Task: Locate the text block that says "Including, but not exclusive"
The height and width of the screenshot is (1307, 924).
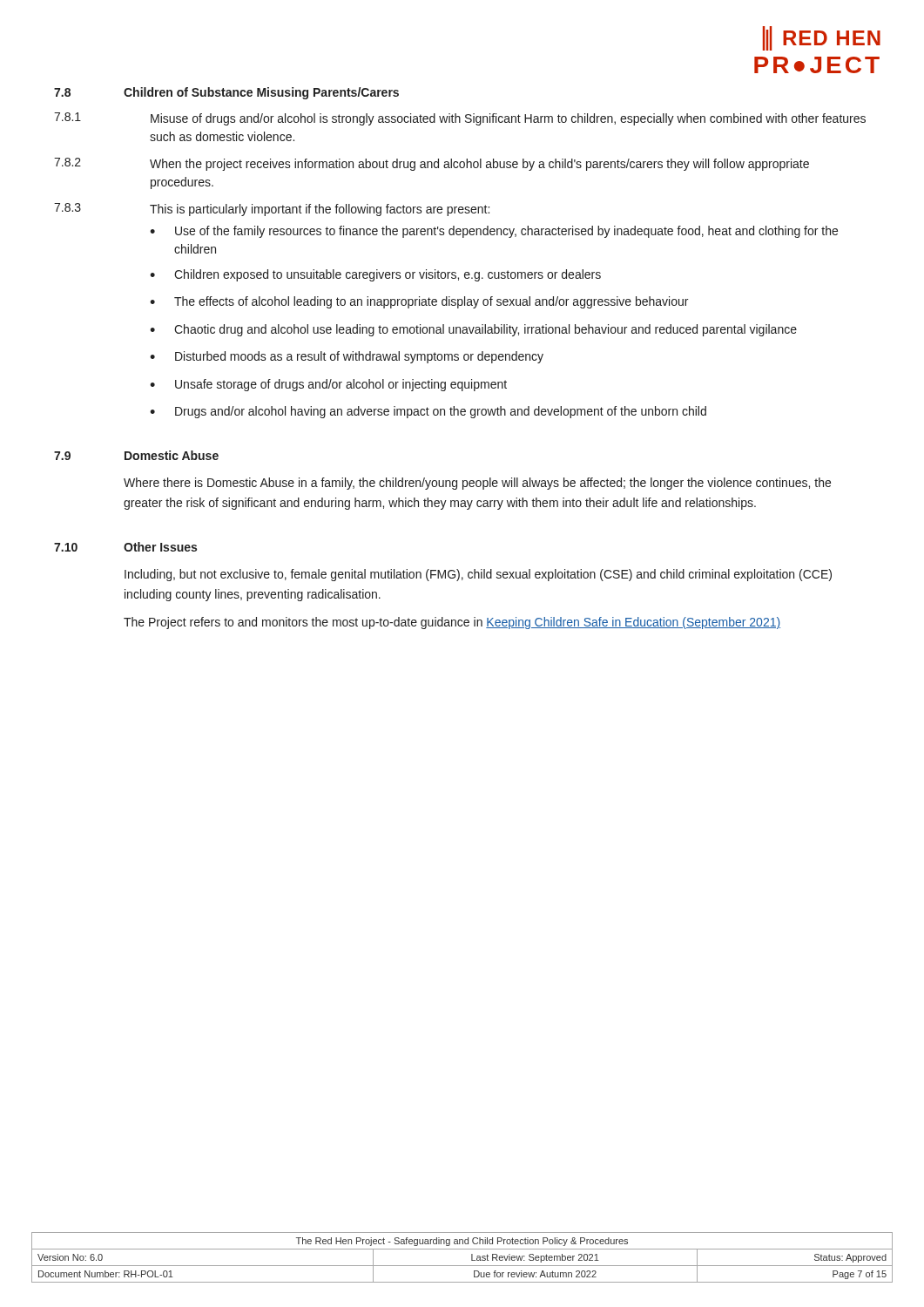Action: pos(478,584)
